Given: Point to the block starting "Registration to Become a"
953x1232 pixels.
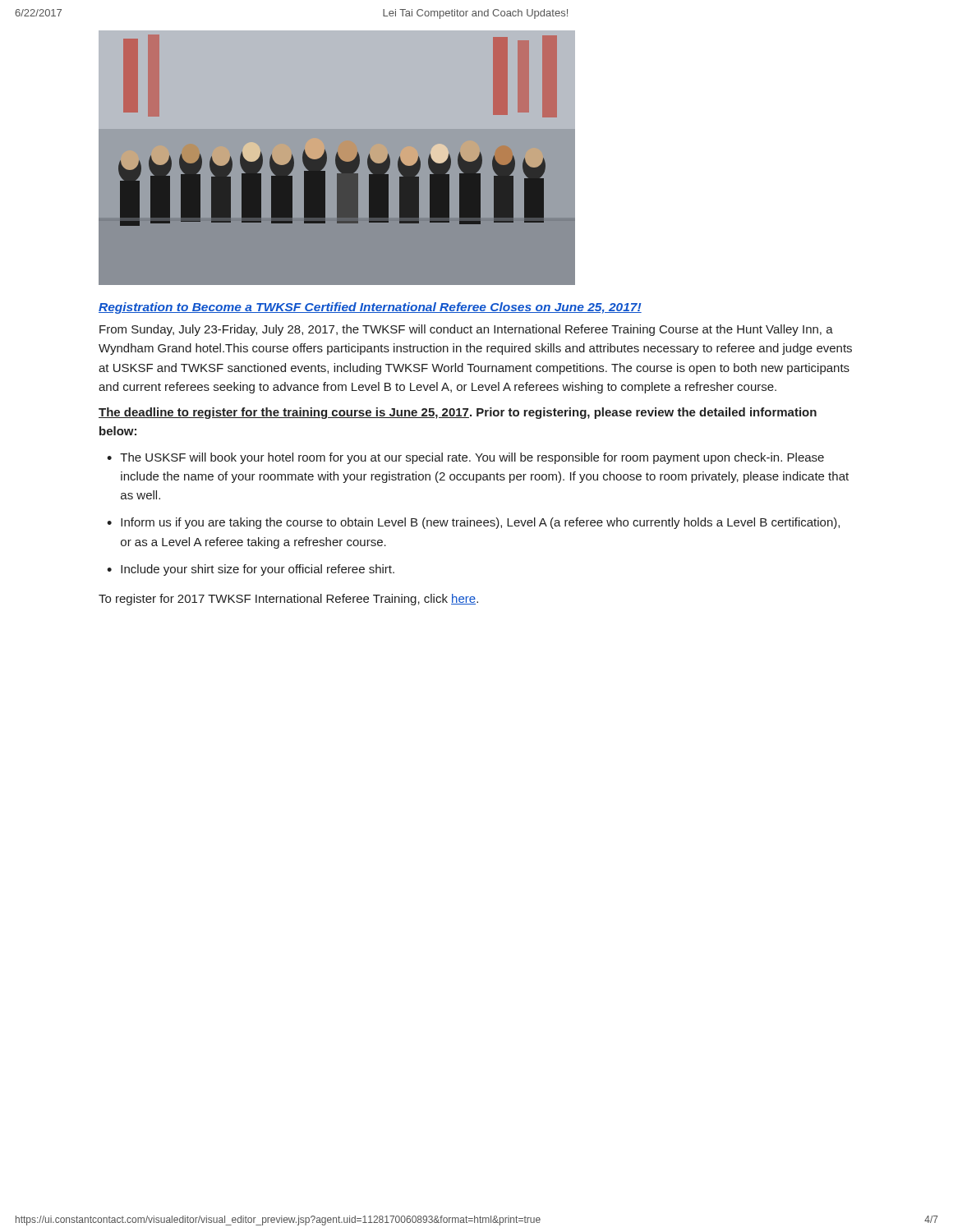Looking at the screenshot, I should point(370,307).
